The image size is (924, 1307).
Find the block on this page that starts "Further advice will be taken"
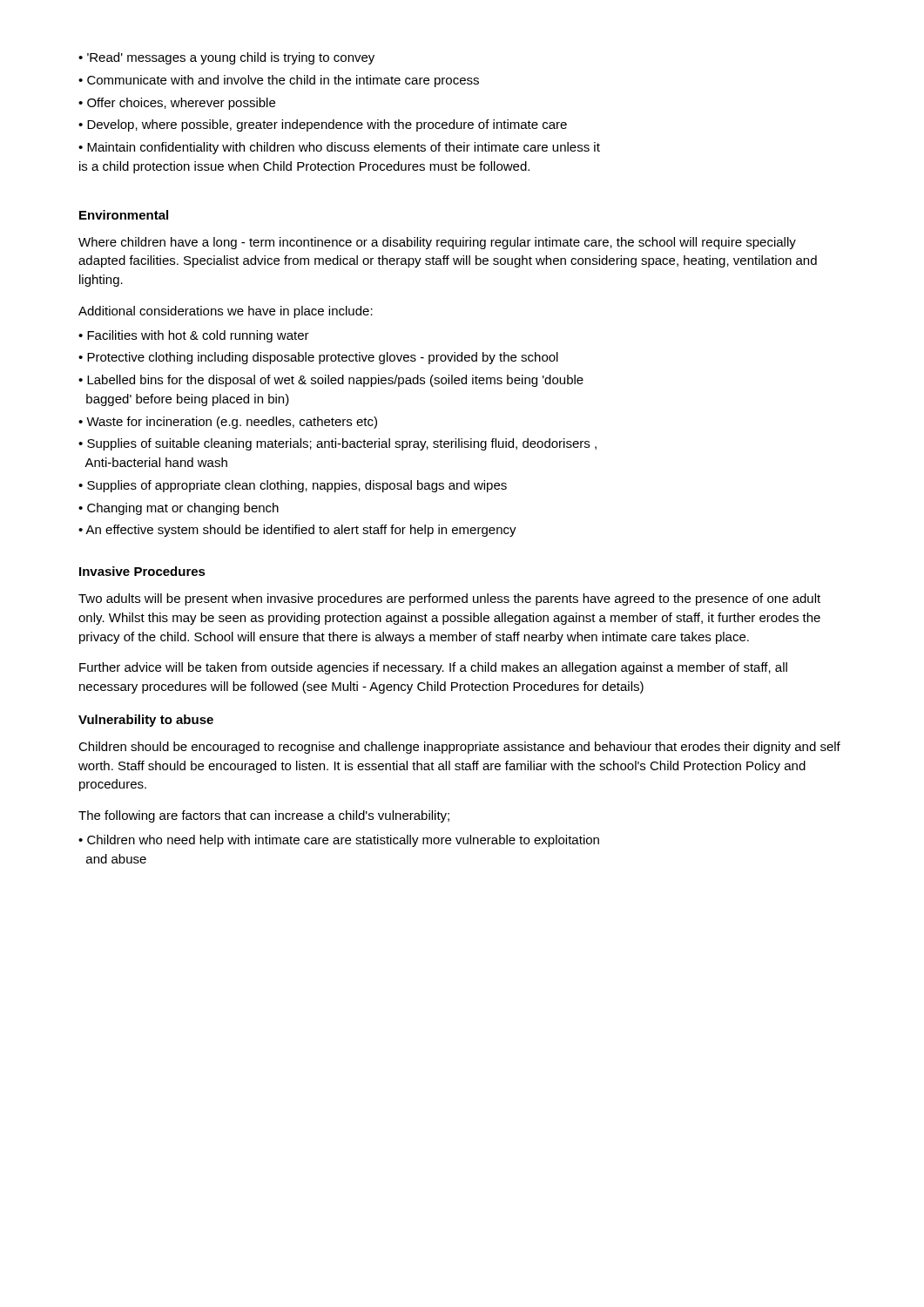coord(433,677)
